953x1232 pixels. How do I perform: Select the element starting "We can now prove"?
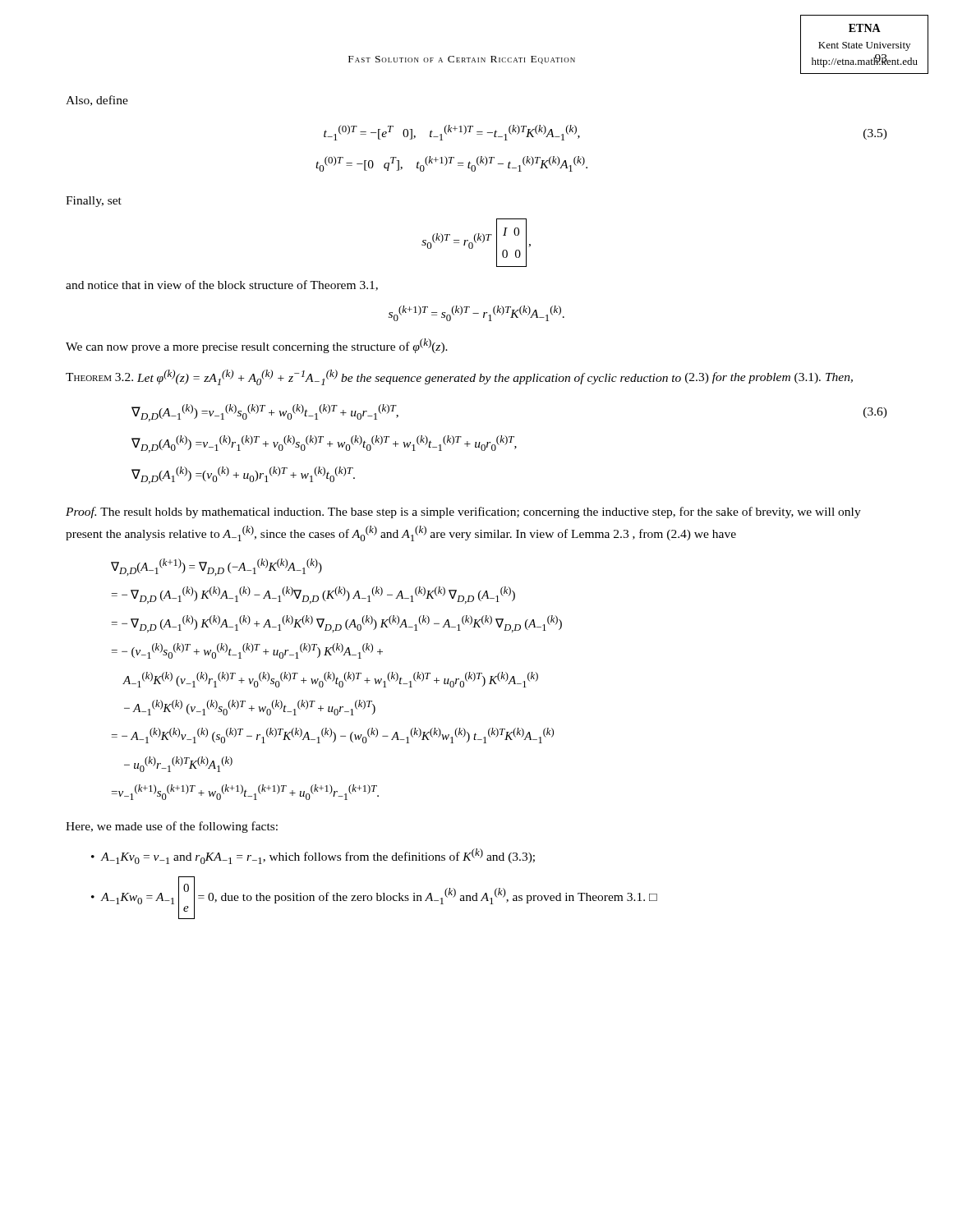pyautogui.click(x=257, y=345)
